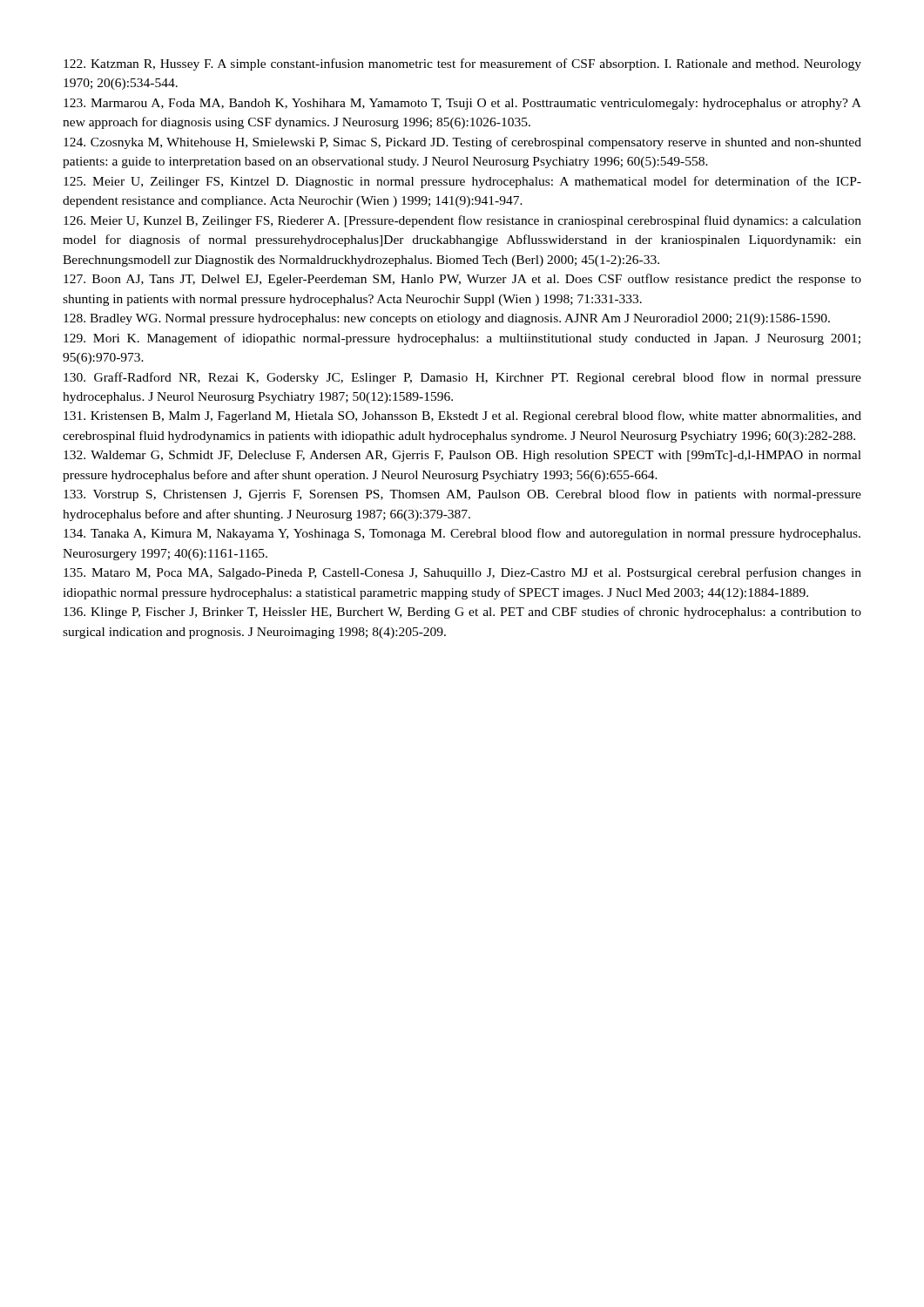Screen dimensions: 1307x924
Task: Point to the block beginning "136. Klinge P,"
Action: (462, 621)
